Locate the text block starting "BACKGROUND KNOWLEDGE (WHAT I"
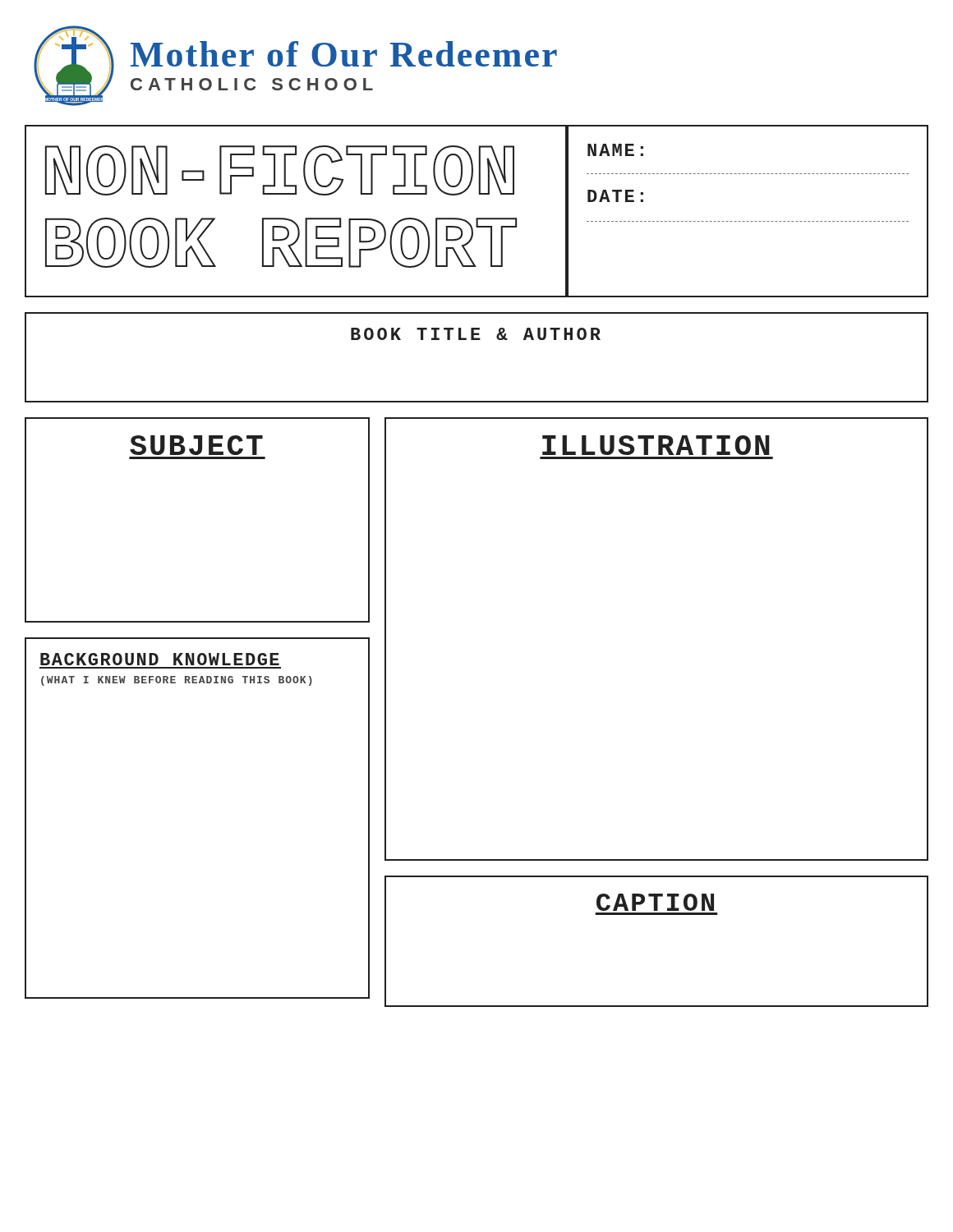 197,669
